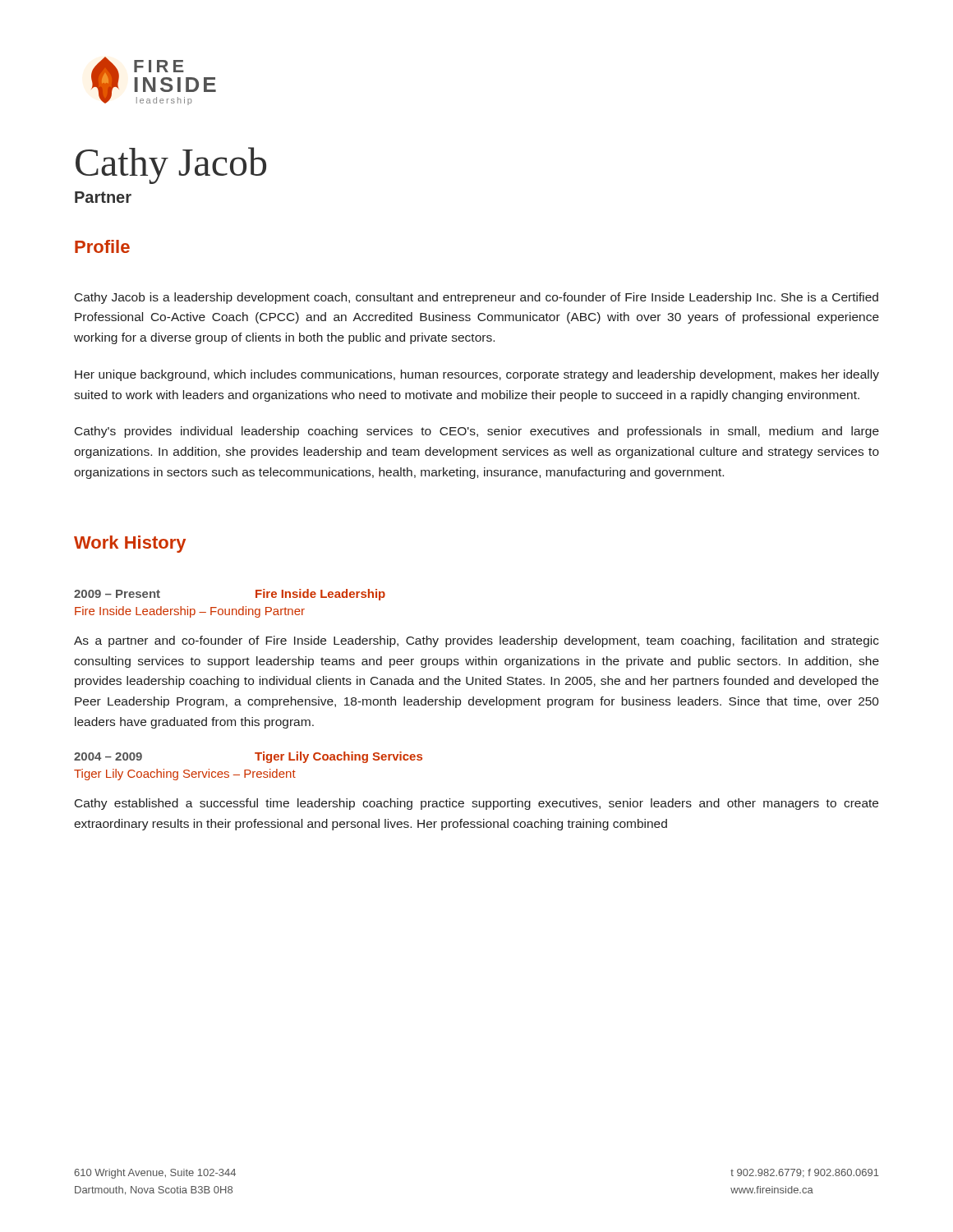The width and height of the screenshot is (953, 1232).
Task: Click on the text block that says "As a partner and"
Action: click(476, 682)
